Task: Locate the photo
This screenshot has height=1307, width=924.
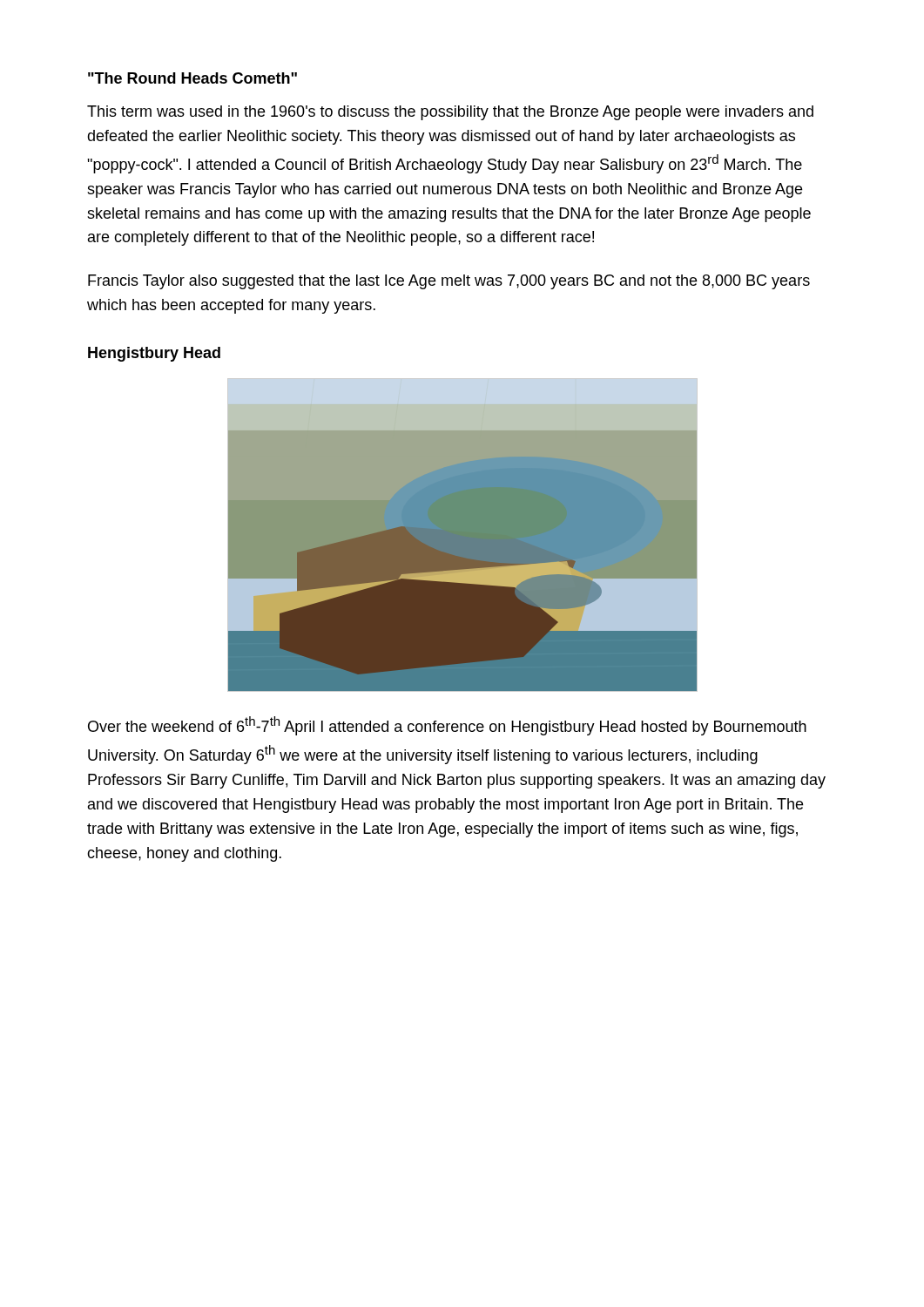Action: (462, 535)
